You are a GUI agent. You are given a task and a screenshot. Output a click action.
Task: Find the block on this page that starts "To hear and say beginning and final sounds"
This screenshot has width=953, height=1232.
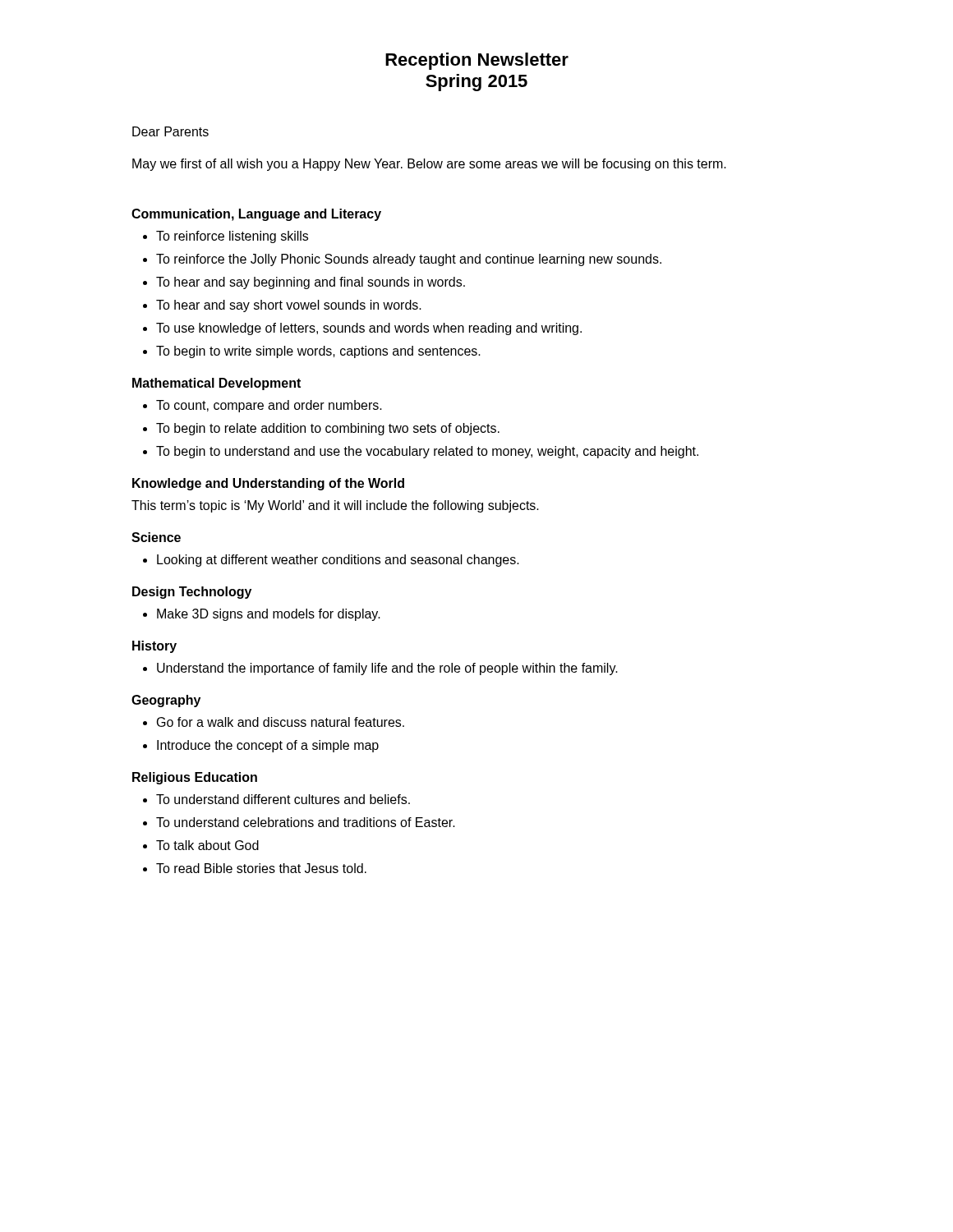click(x=311, y=282)
